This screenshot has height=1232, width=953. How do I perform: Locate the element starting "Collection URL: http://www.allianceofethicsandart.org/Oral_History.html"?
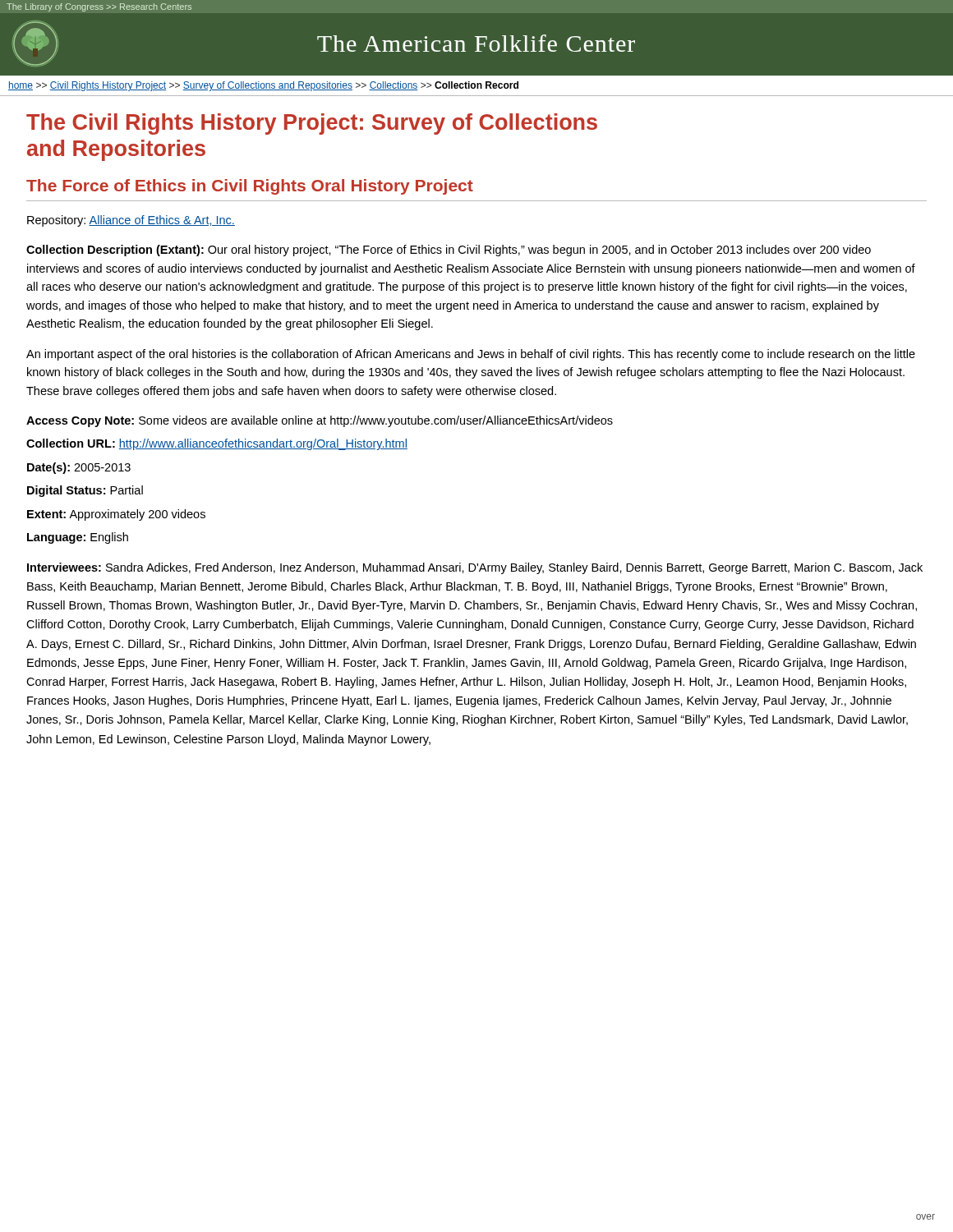(217, 444)
